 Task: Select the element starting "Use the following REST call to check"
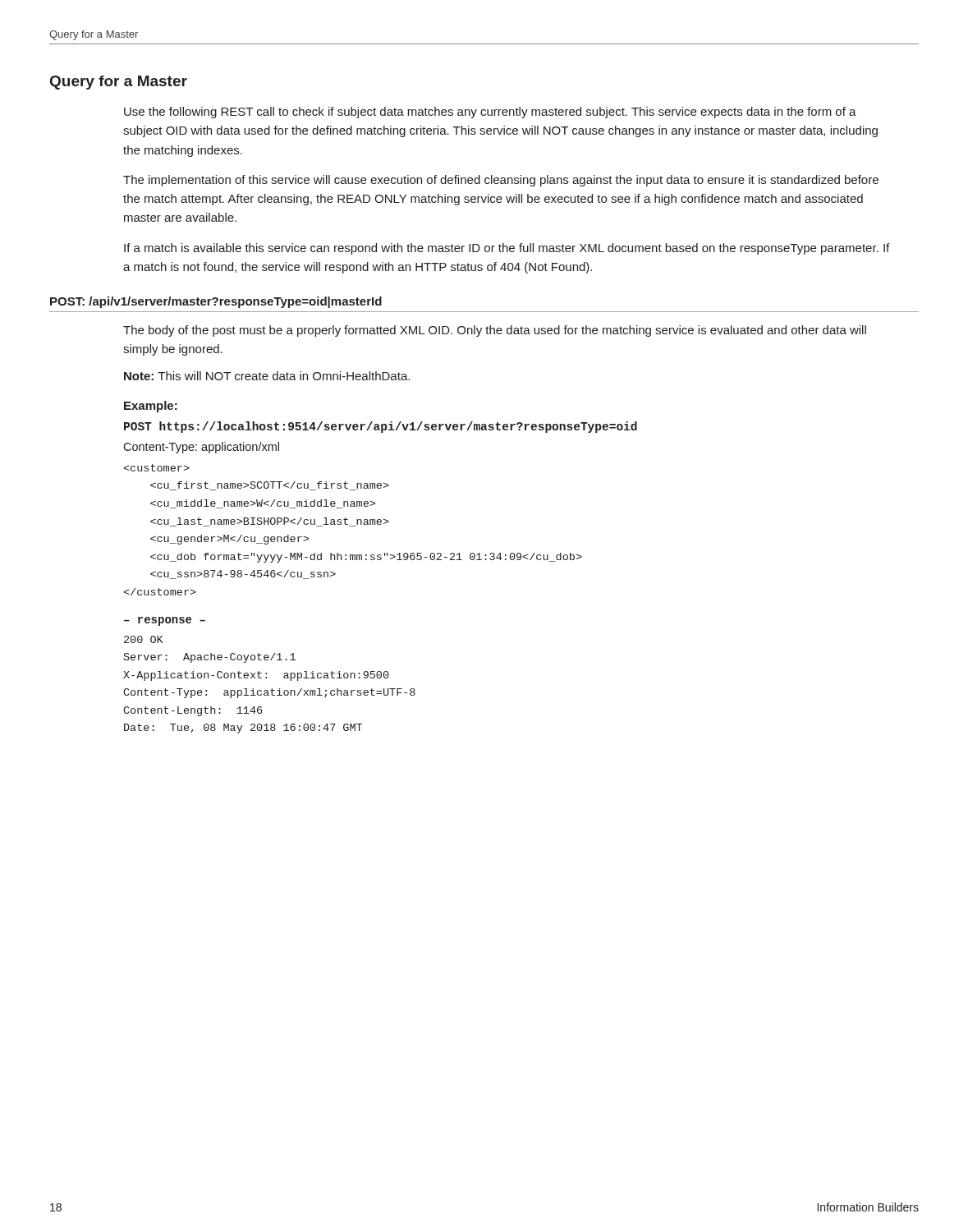pos(501,130)
